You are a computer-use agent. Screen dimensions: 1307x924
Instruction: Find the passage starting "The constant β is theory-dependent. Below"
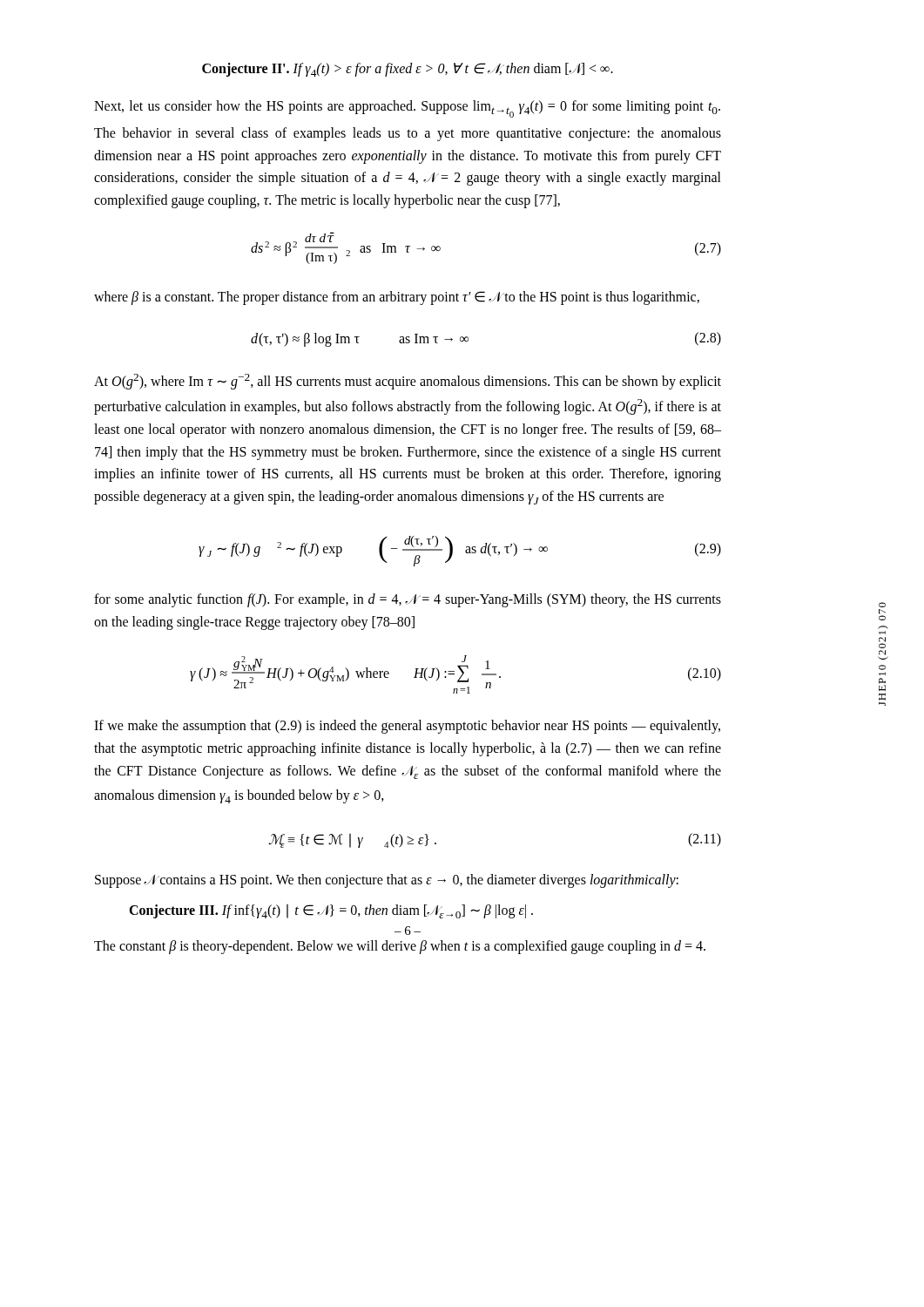click(408, 946)
